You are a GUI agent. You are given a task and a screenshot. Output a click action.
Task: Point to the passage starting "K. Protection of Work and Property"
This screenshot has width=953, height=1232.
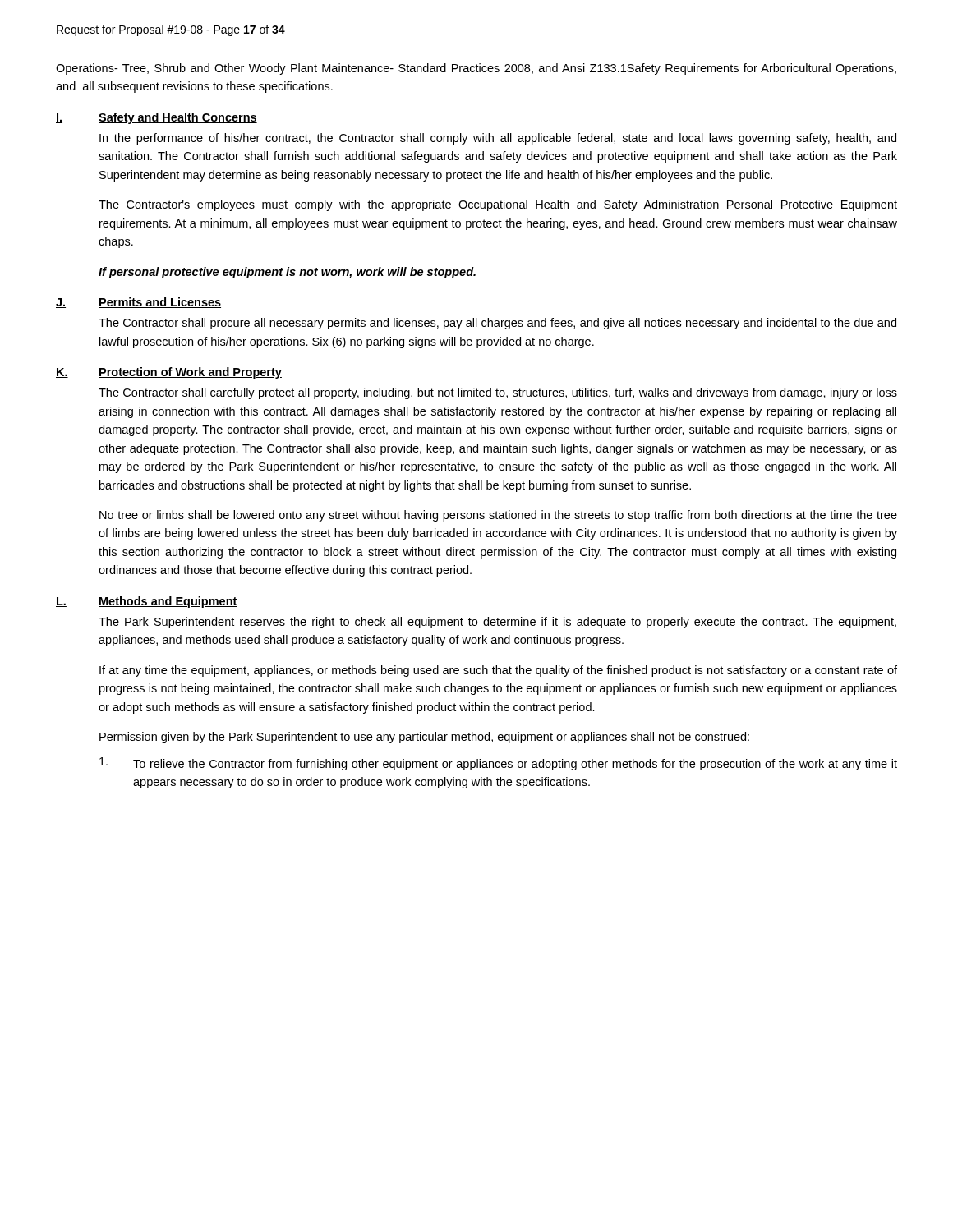click(x=169, y=372)
